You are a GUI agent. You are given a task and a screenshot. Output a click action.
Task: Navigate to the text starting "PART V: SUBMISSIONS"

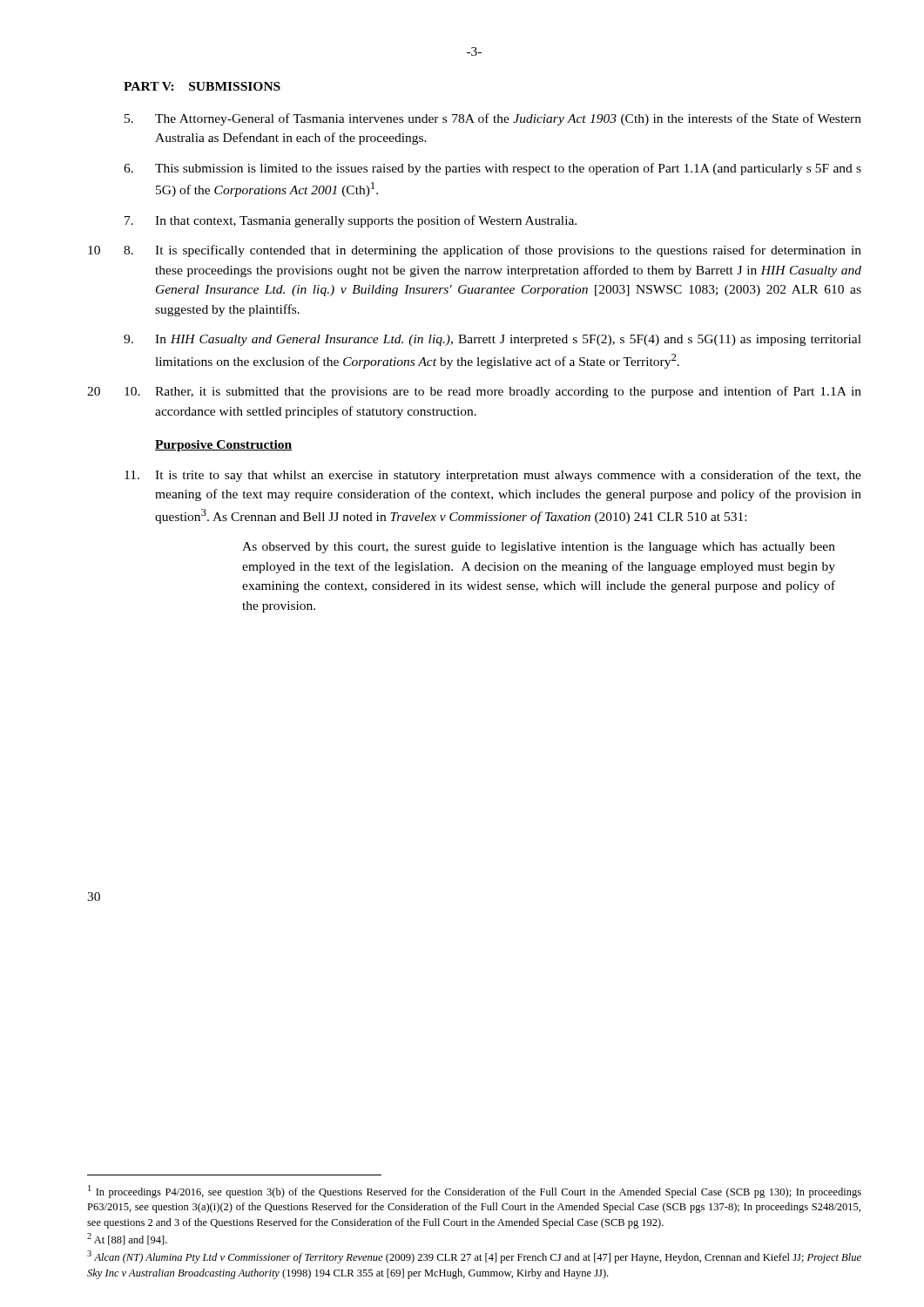tap(184, 87)
